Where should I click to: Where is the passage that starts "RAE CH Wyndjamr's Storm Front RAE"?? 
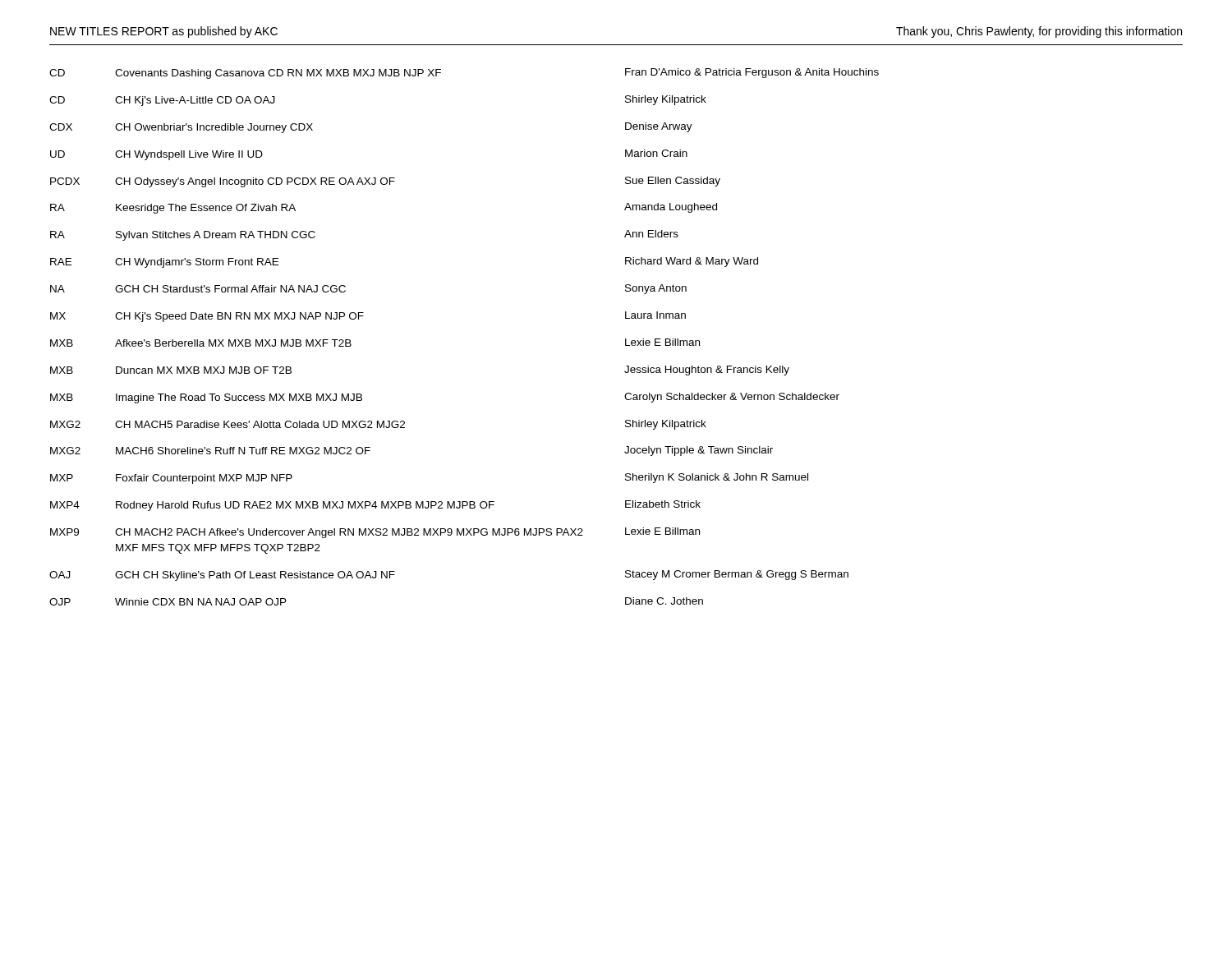(616, 263)
